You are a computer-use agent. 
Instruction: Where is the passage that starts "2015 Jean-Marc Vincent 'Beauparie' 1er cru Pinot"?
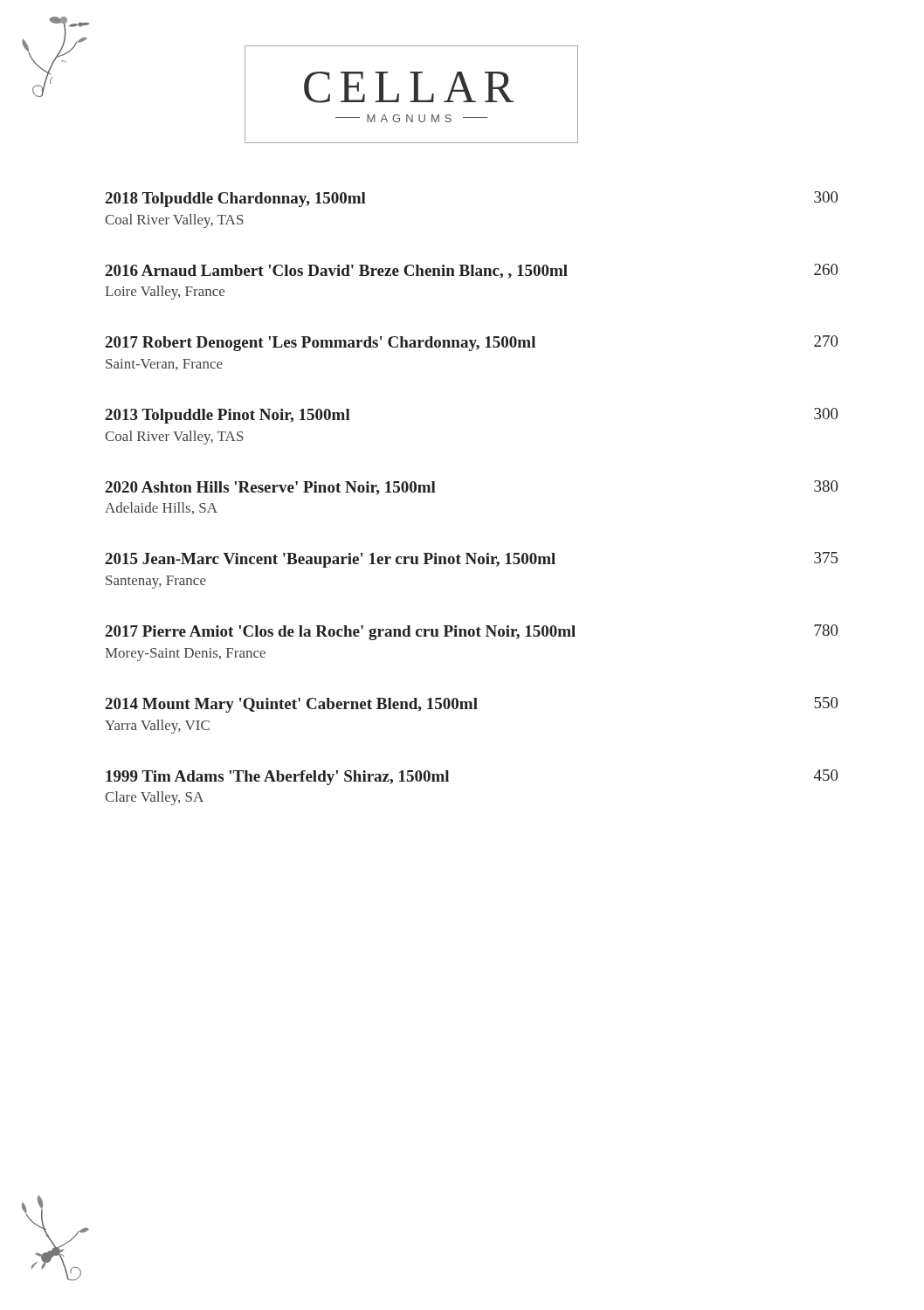[x=472, y=569]
